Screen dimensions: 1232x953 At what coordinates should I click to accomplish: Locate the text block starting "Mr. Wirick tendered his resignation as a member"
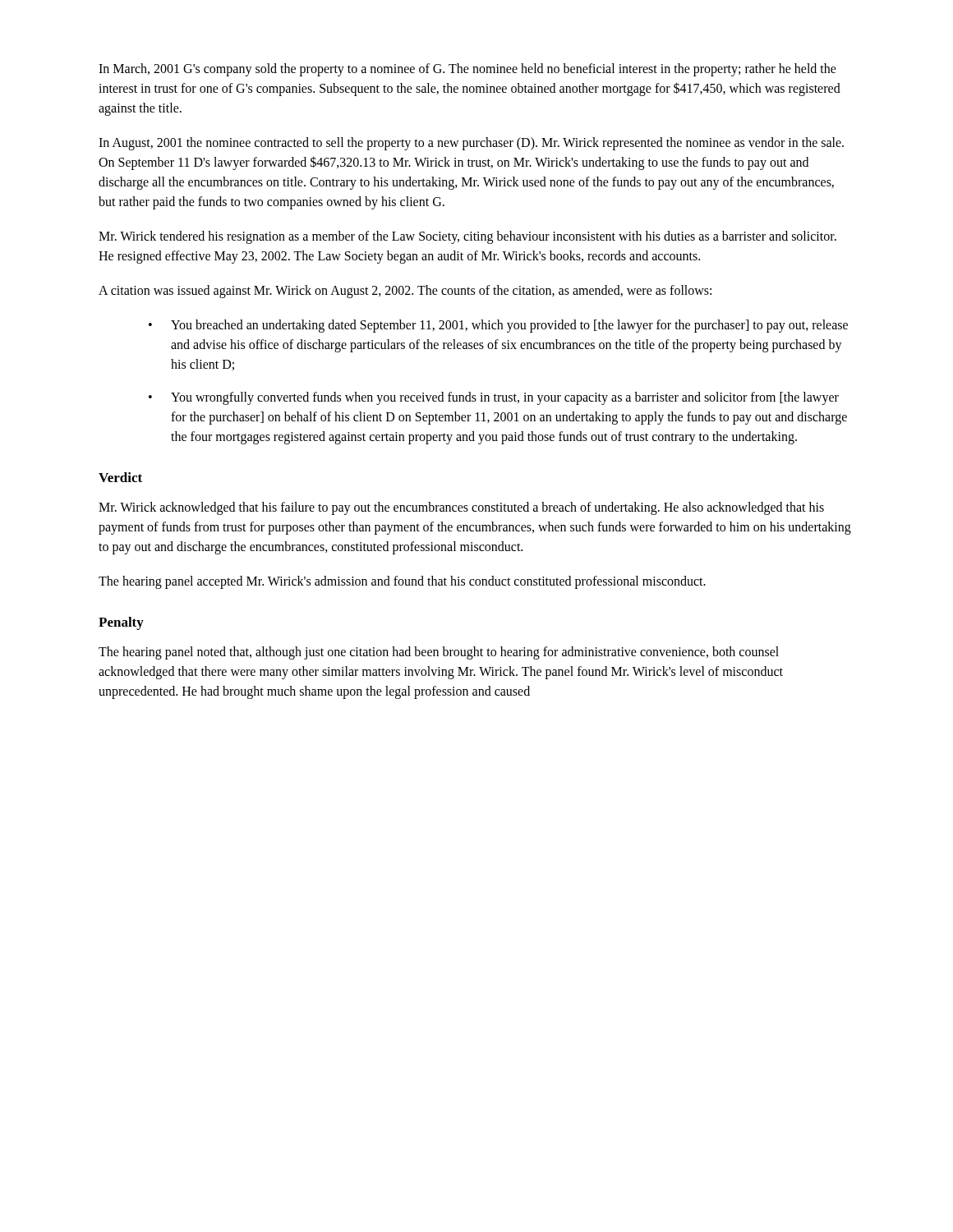point(468,246)
